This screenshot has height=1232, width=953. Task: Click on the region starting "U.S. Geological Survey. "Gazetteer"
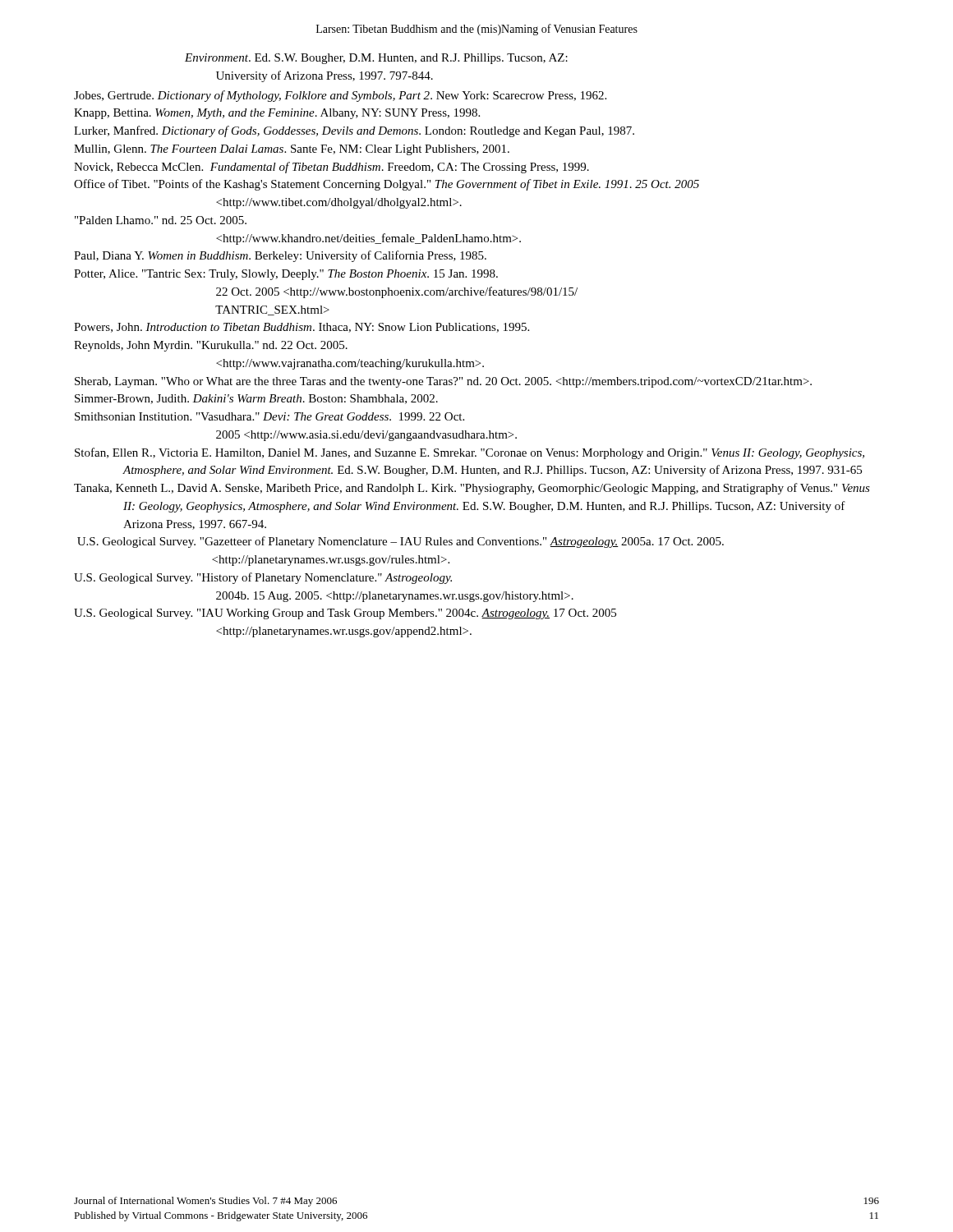(x=399, y=550)
